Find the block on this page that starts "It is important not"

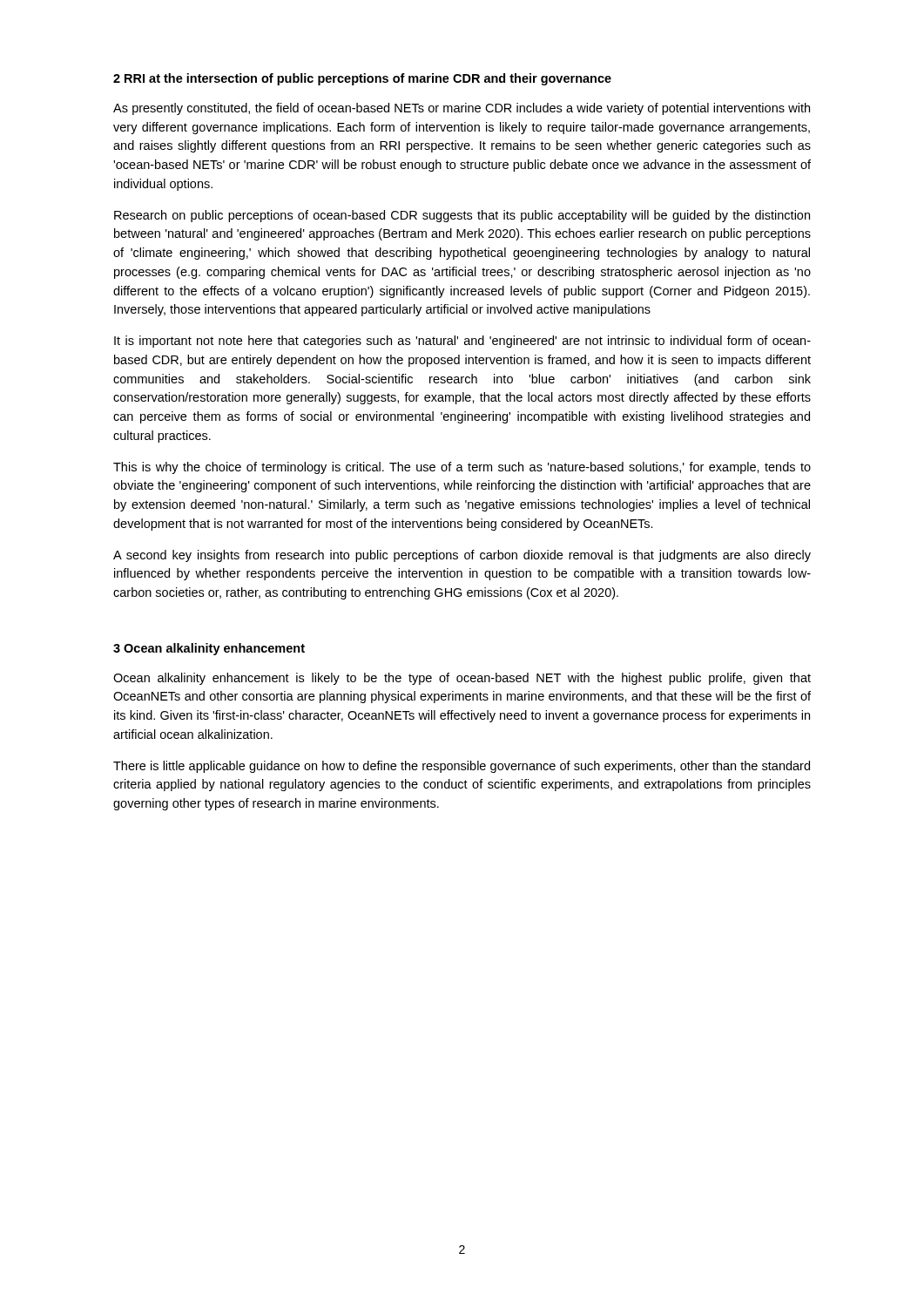click(x=462, y=388)
